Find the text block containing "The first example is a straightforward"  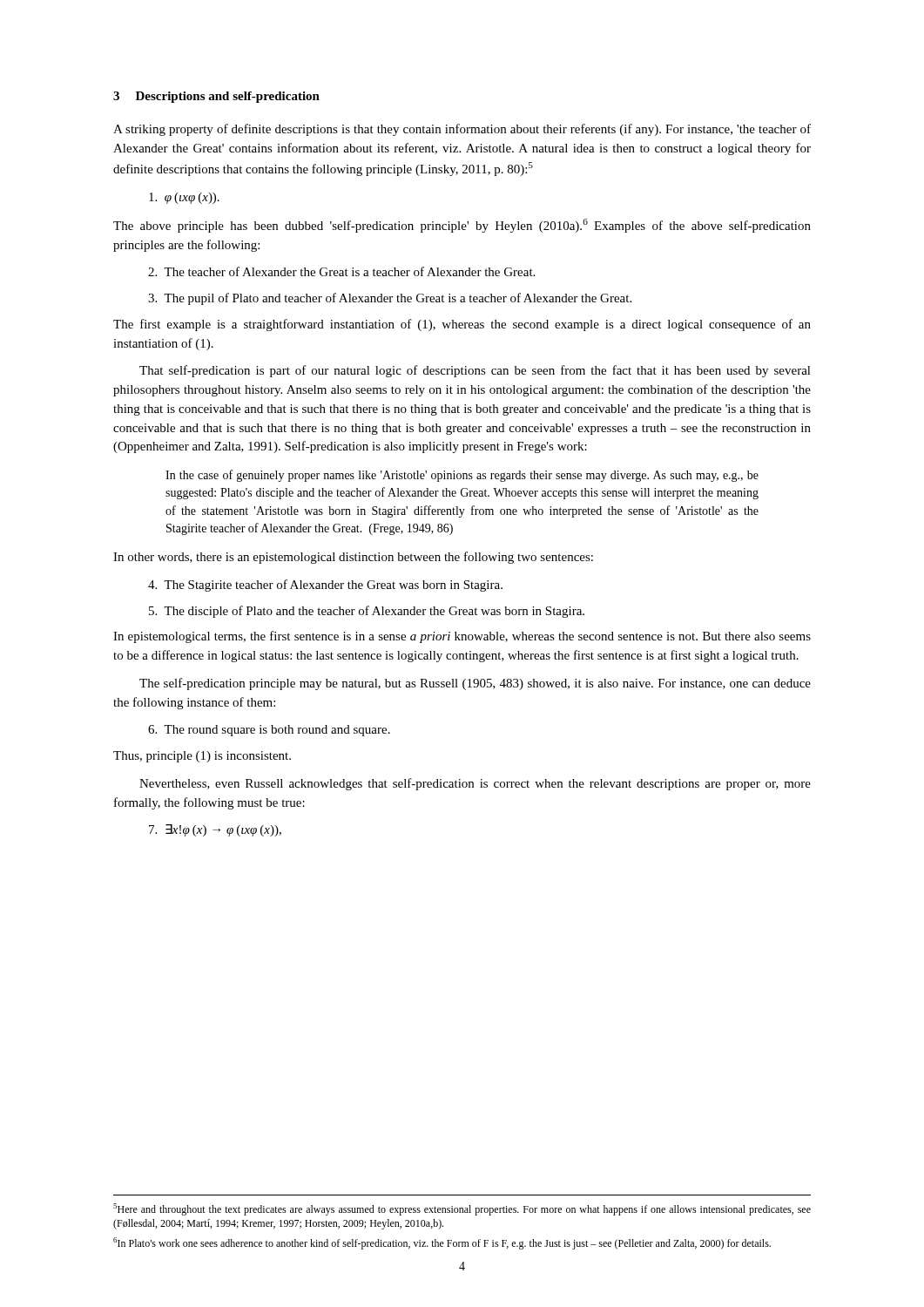462,386
